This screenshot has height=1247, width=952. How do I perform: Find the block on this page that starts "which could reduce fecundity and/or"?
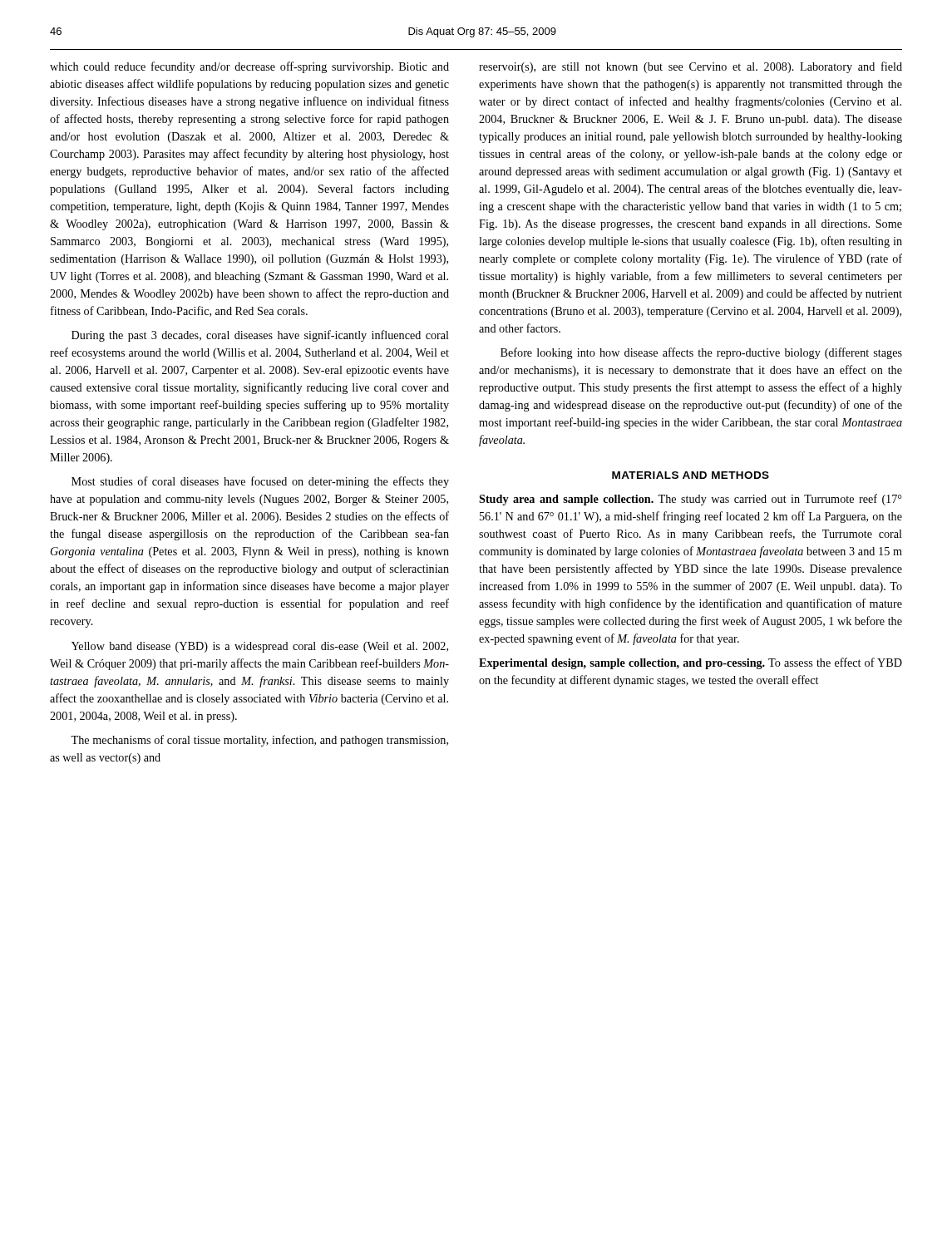pos(249,189)
